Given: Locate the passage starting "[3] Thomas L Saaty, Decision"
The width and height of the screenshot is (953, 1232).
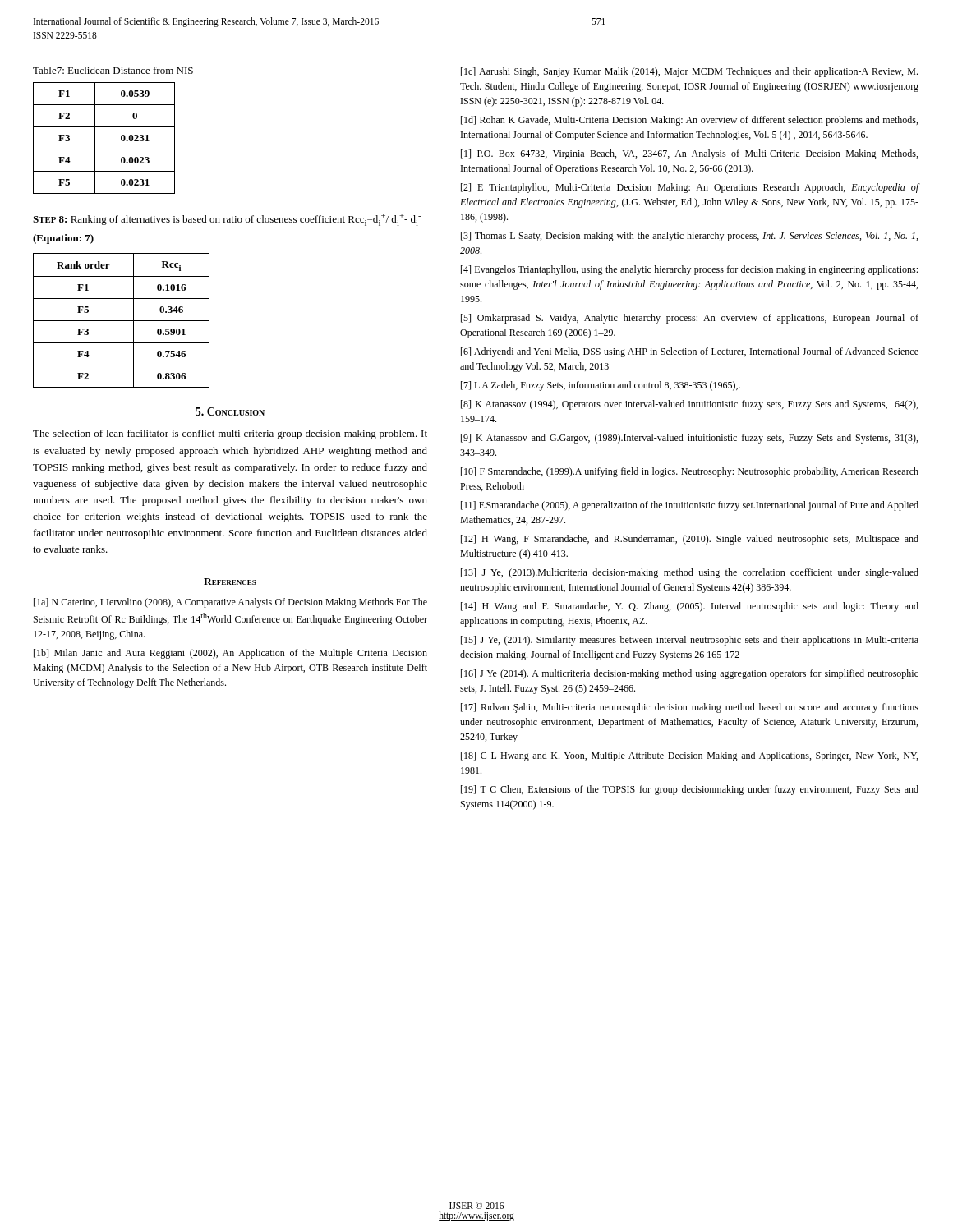Looking at the screenshot, I should coord(689,243).
